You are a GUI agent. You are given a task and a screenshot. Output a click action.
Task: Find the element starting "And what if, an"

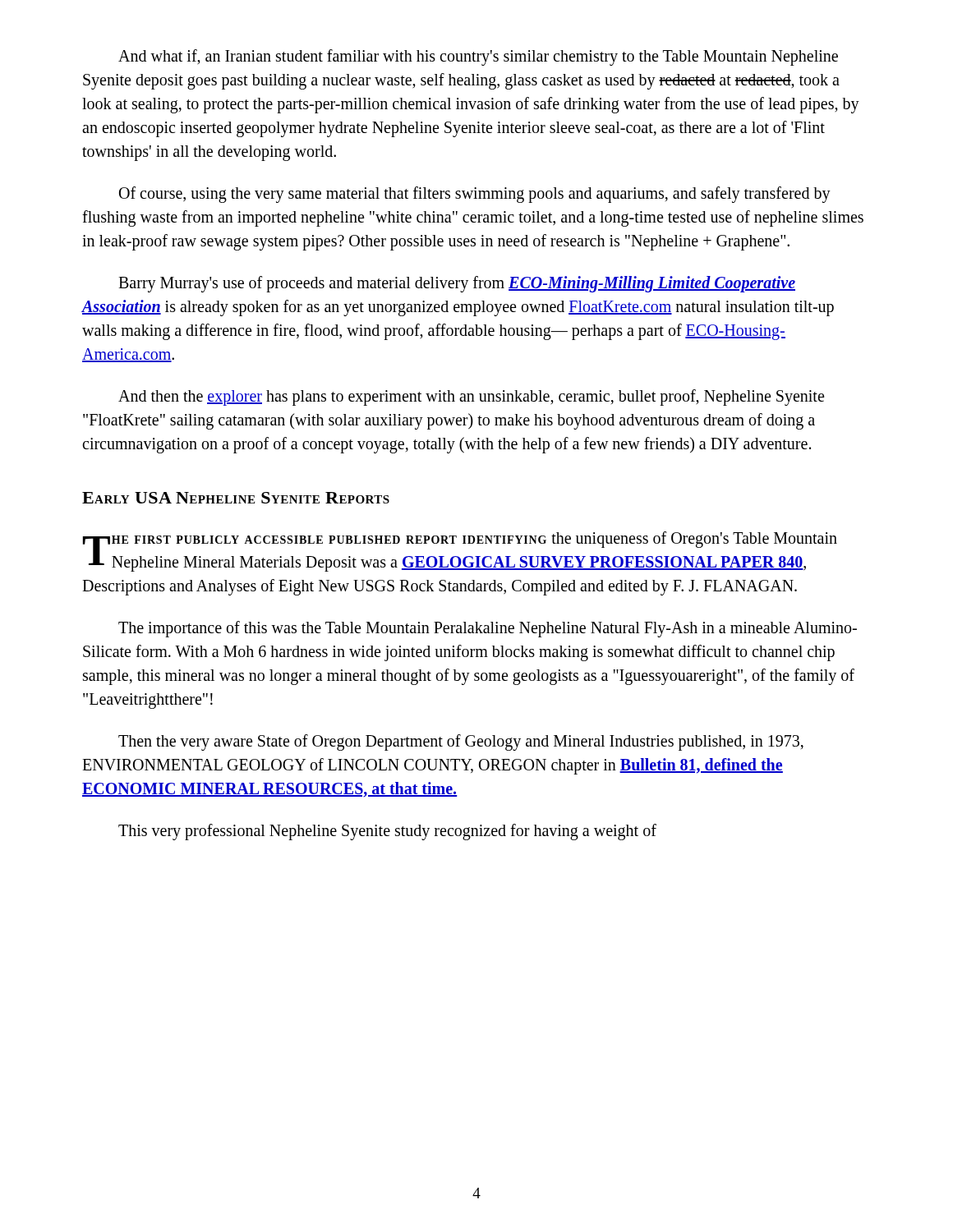pos(476,104)
